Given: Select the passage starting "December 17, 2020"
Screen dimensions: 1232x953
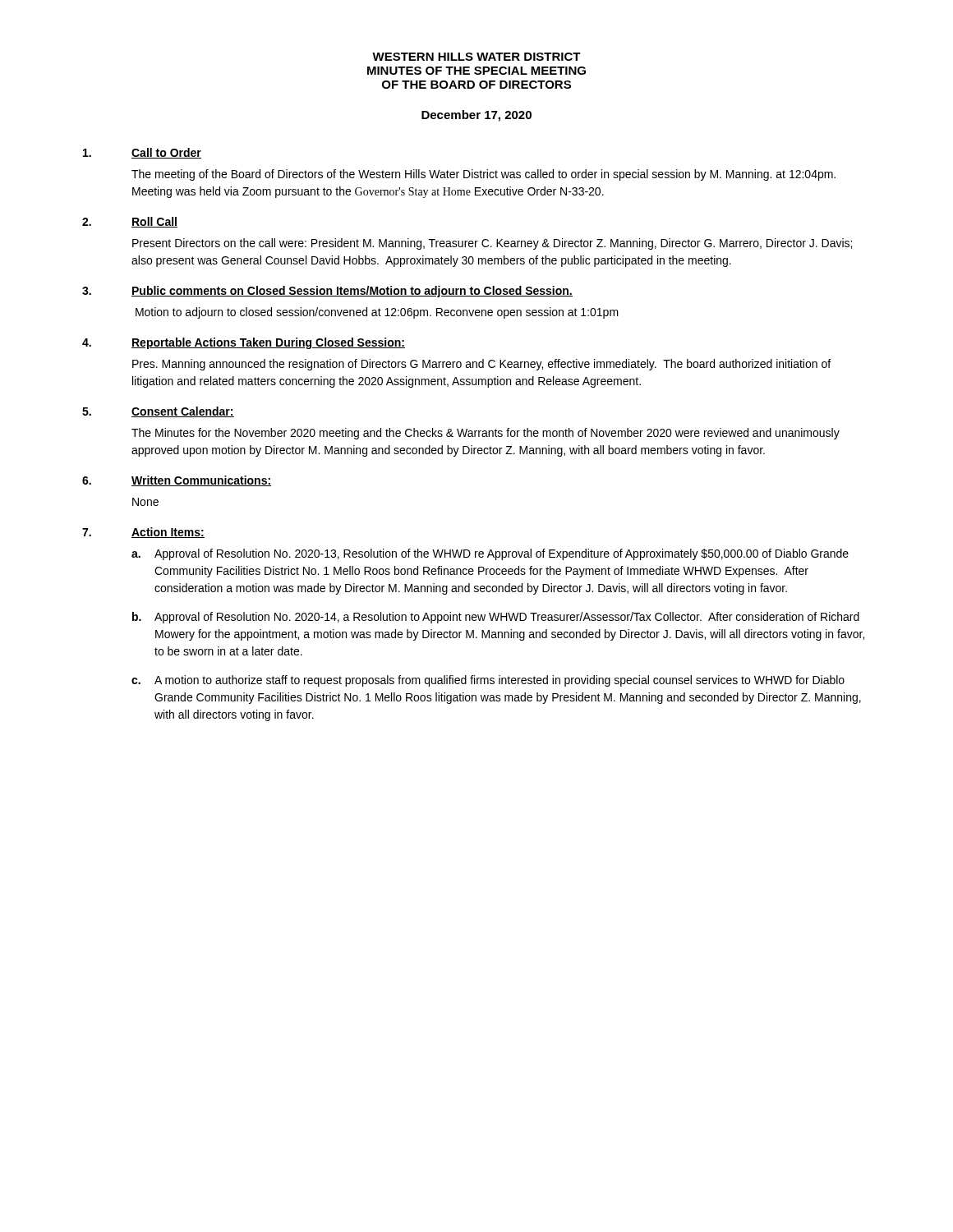Looking at the screenshot, I should (476, 115).
